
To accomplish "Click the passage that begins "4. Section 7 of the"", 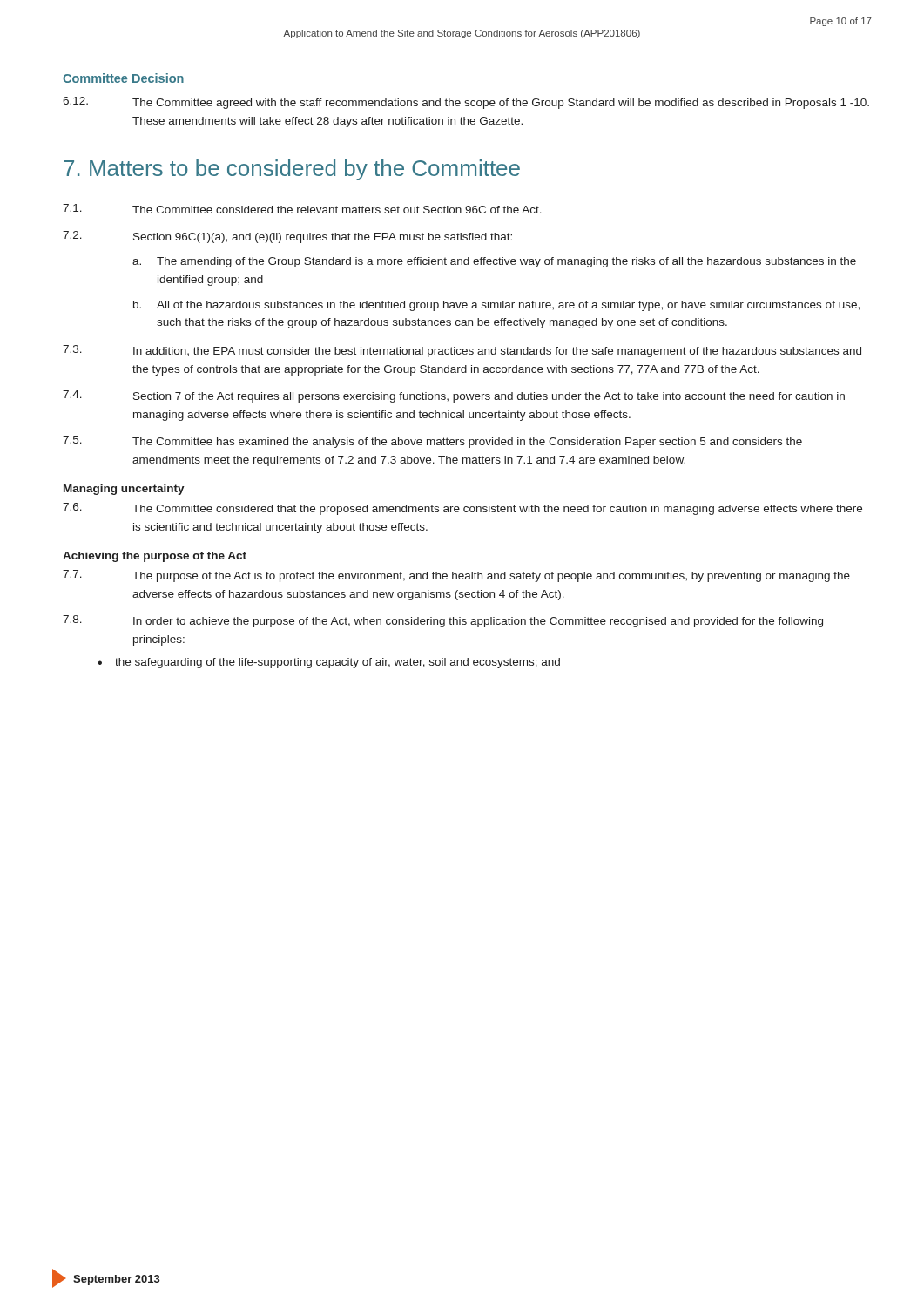I will coord(467,406).
